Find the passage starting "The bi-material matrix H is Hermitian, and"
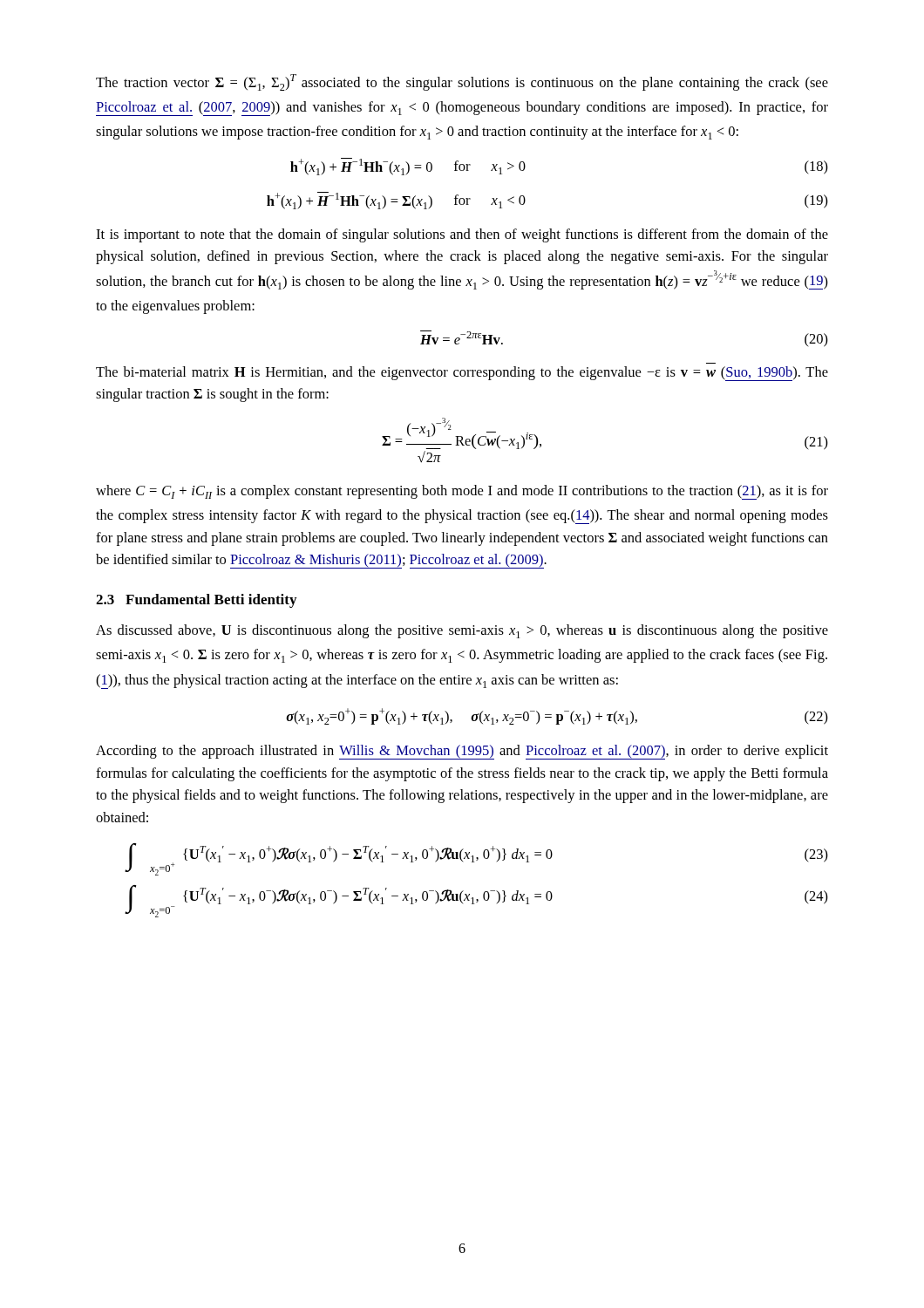924x1308 pixels. point(462,383)
